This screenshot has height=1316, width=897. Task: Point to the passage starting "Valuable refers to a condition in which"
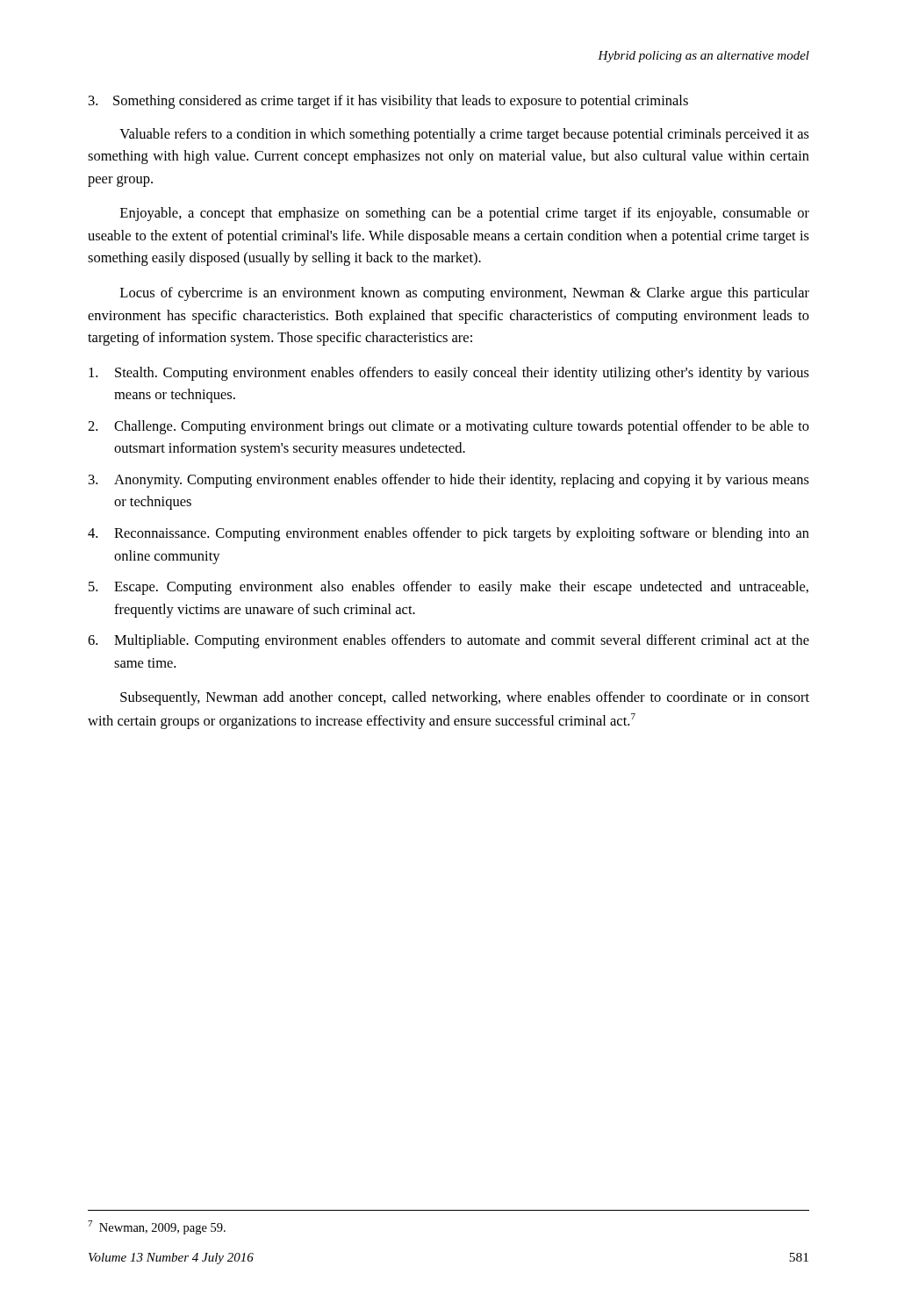tap(448, 156)
